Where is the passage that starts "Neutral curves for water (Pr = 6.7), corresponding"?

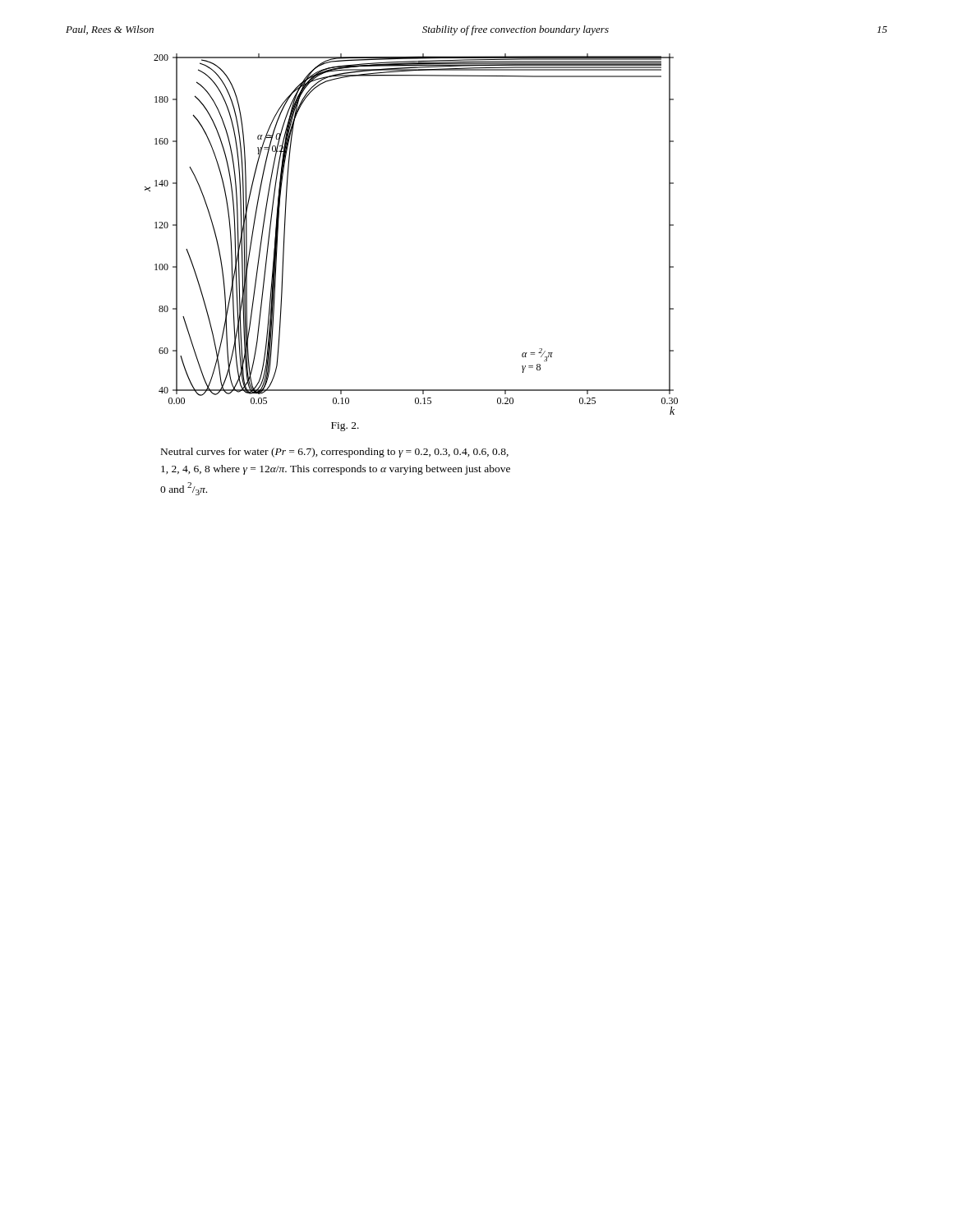[x=335, y=471]
